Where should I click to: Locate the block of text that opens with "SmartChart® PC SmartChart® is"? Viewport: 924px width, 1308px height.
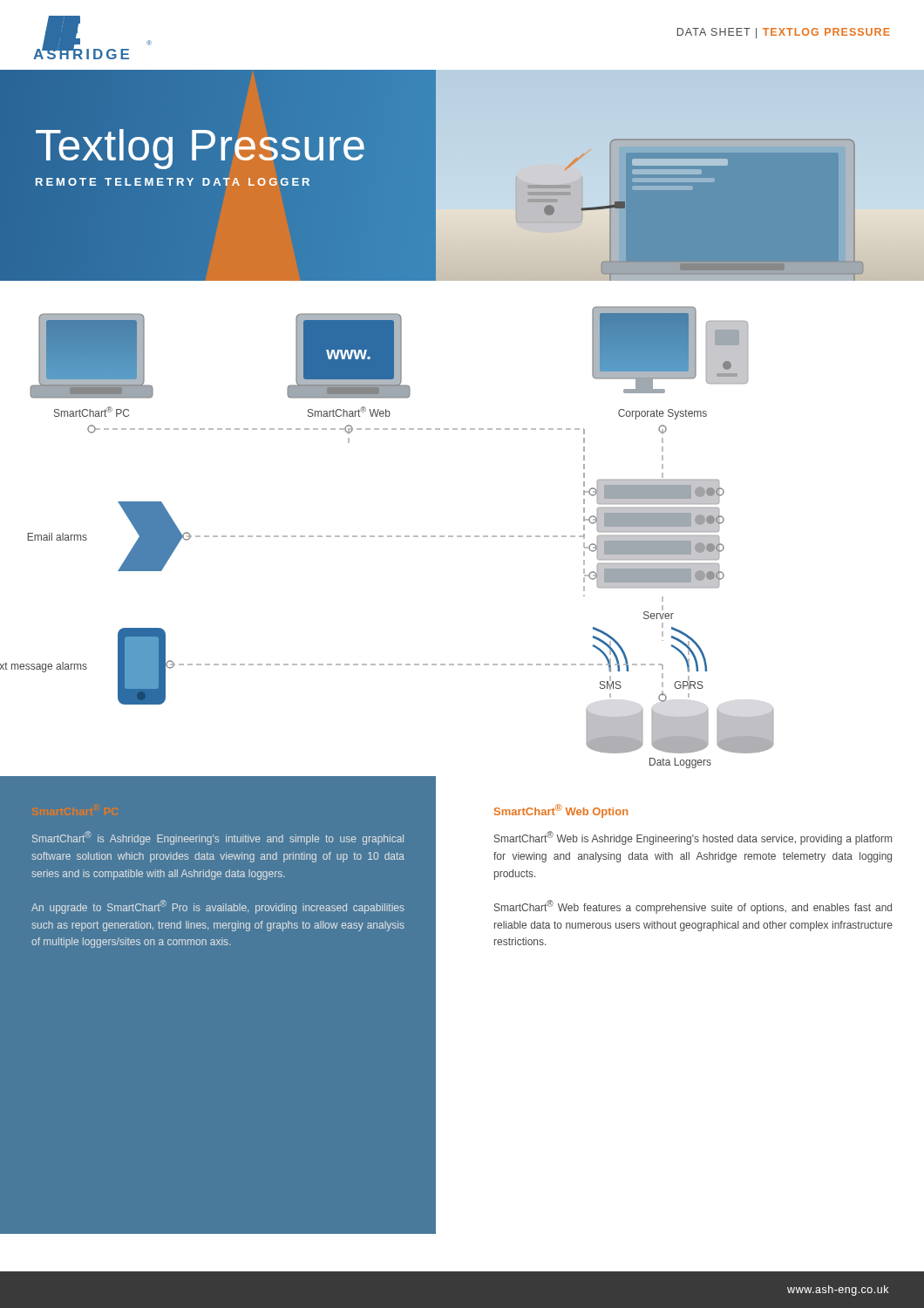[x=218, y=877]
